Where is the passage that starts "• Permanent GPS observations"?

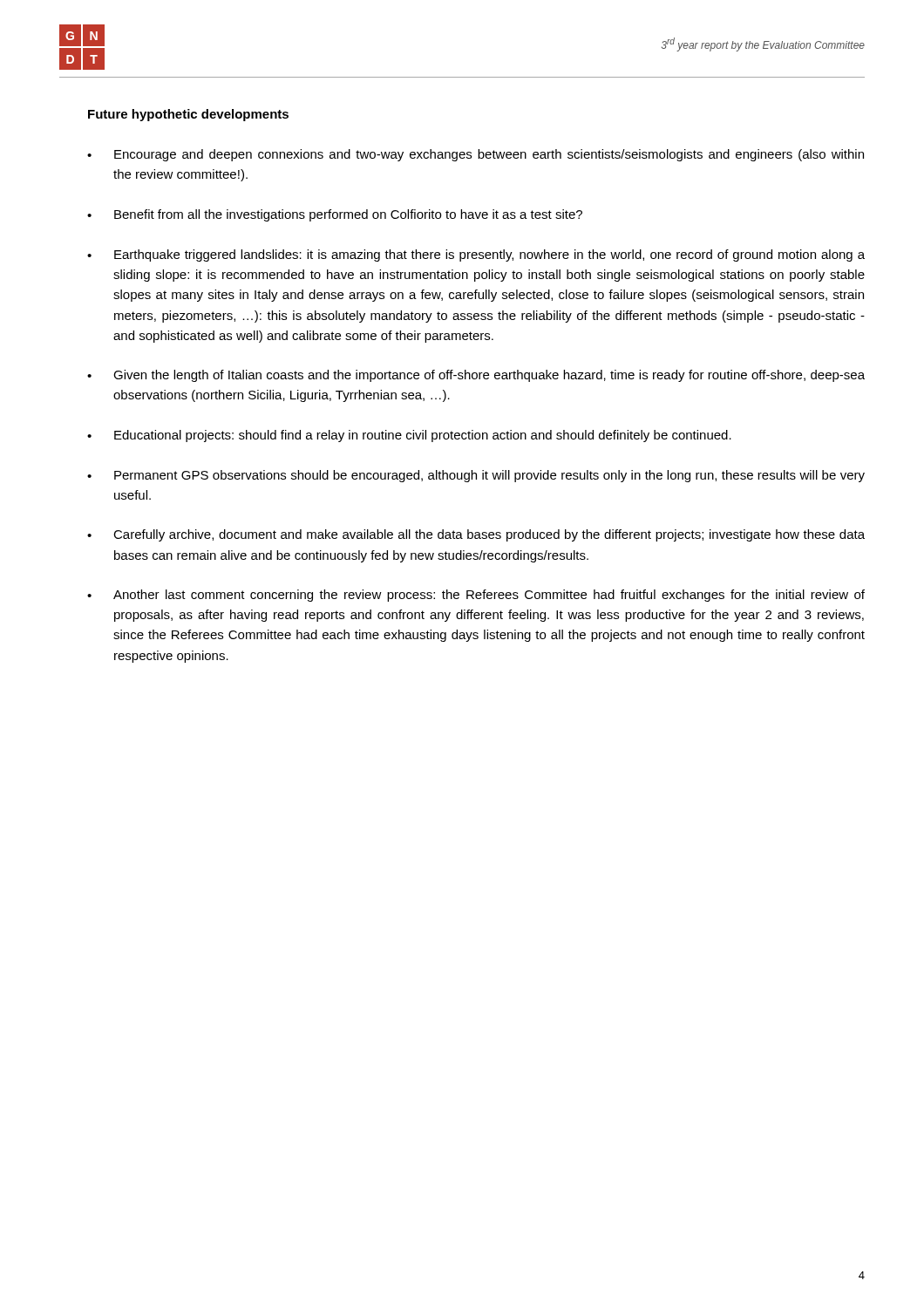pyautogui.click(x=476, y=485)
